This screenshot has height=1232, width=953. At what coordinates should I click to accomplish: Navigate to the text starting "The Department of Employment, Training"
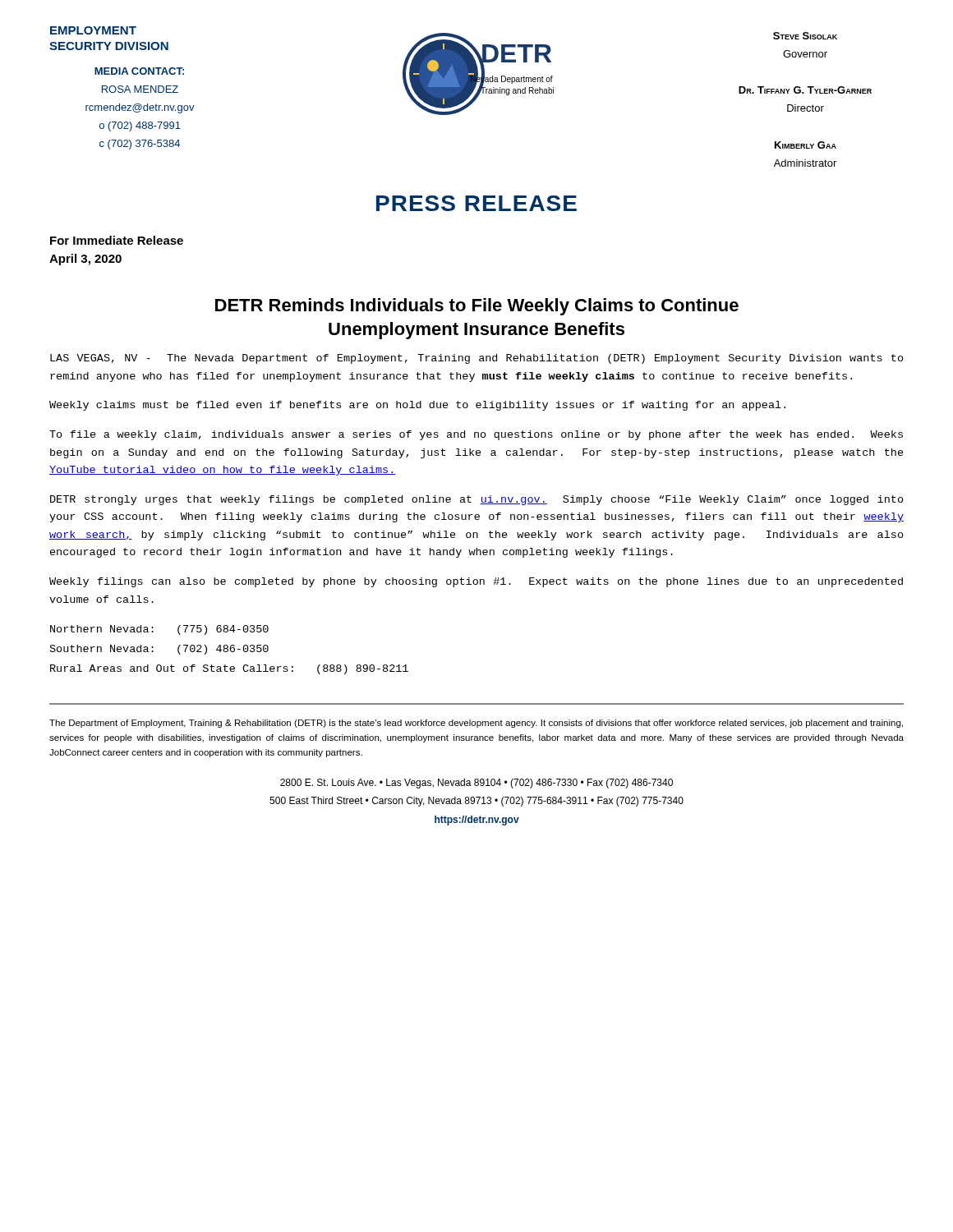click(x=476, y=738)
